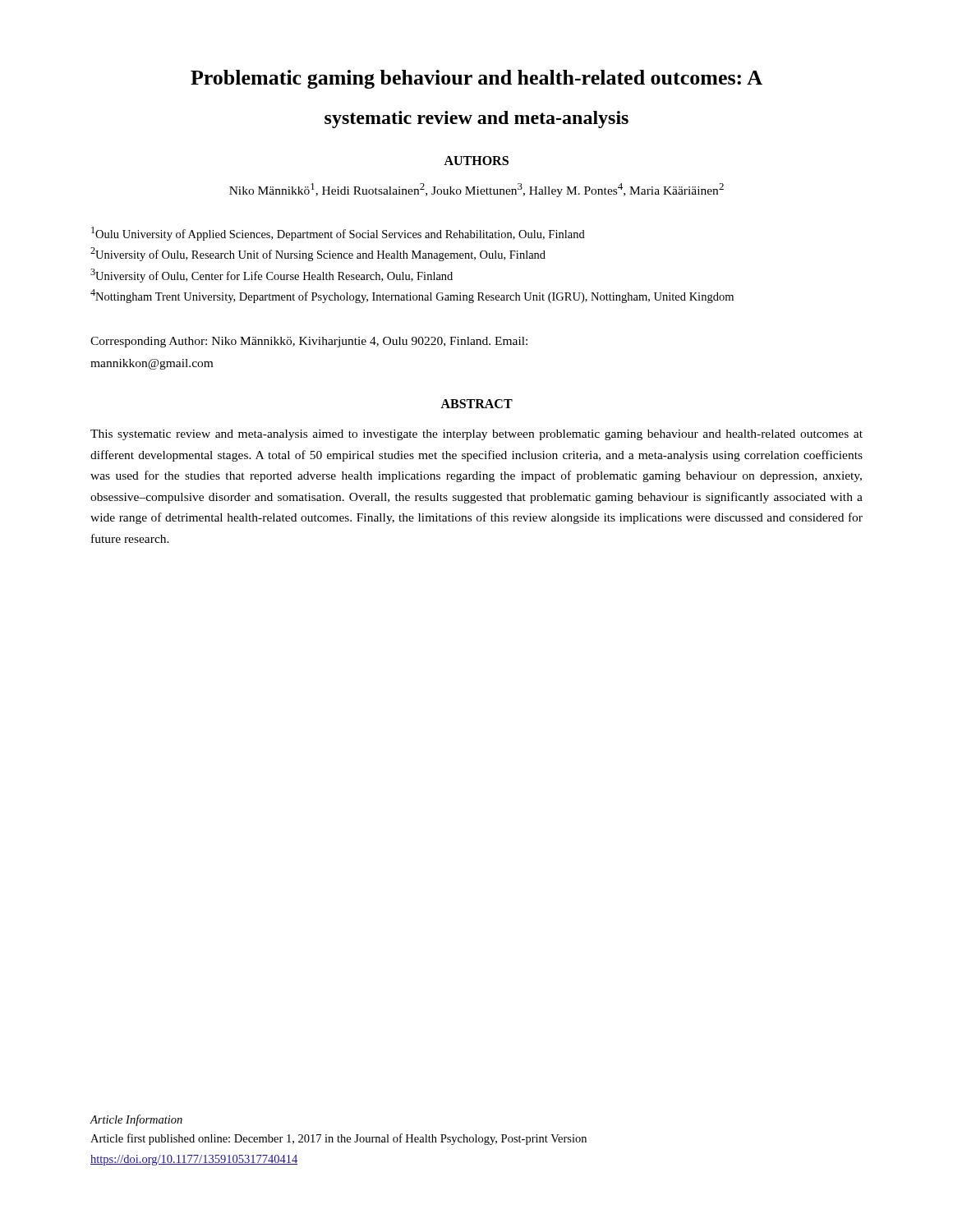
Task: Find the title
Action: pos(476,97)
